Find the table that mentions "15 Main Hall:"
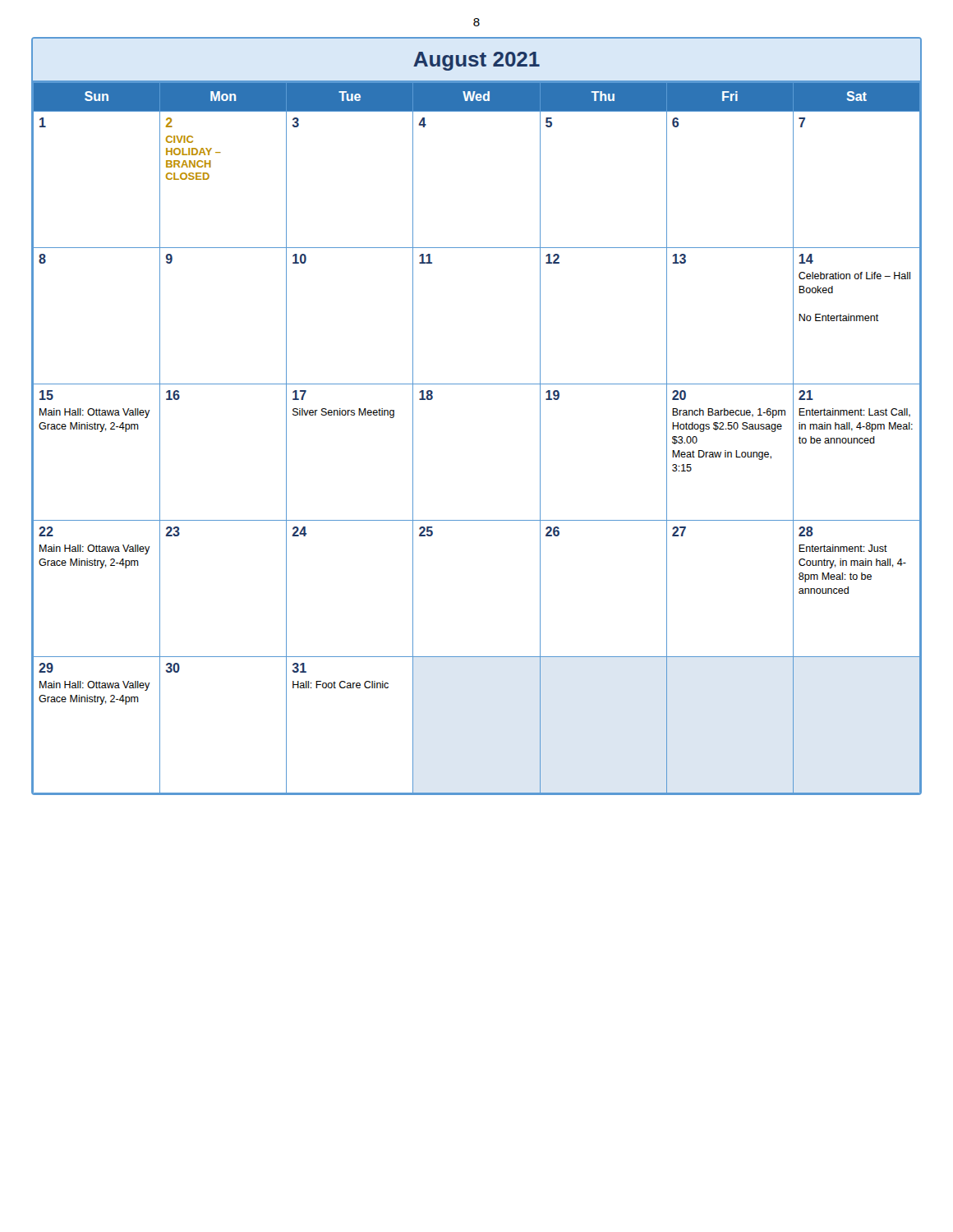 coord(476,416)
